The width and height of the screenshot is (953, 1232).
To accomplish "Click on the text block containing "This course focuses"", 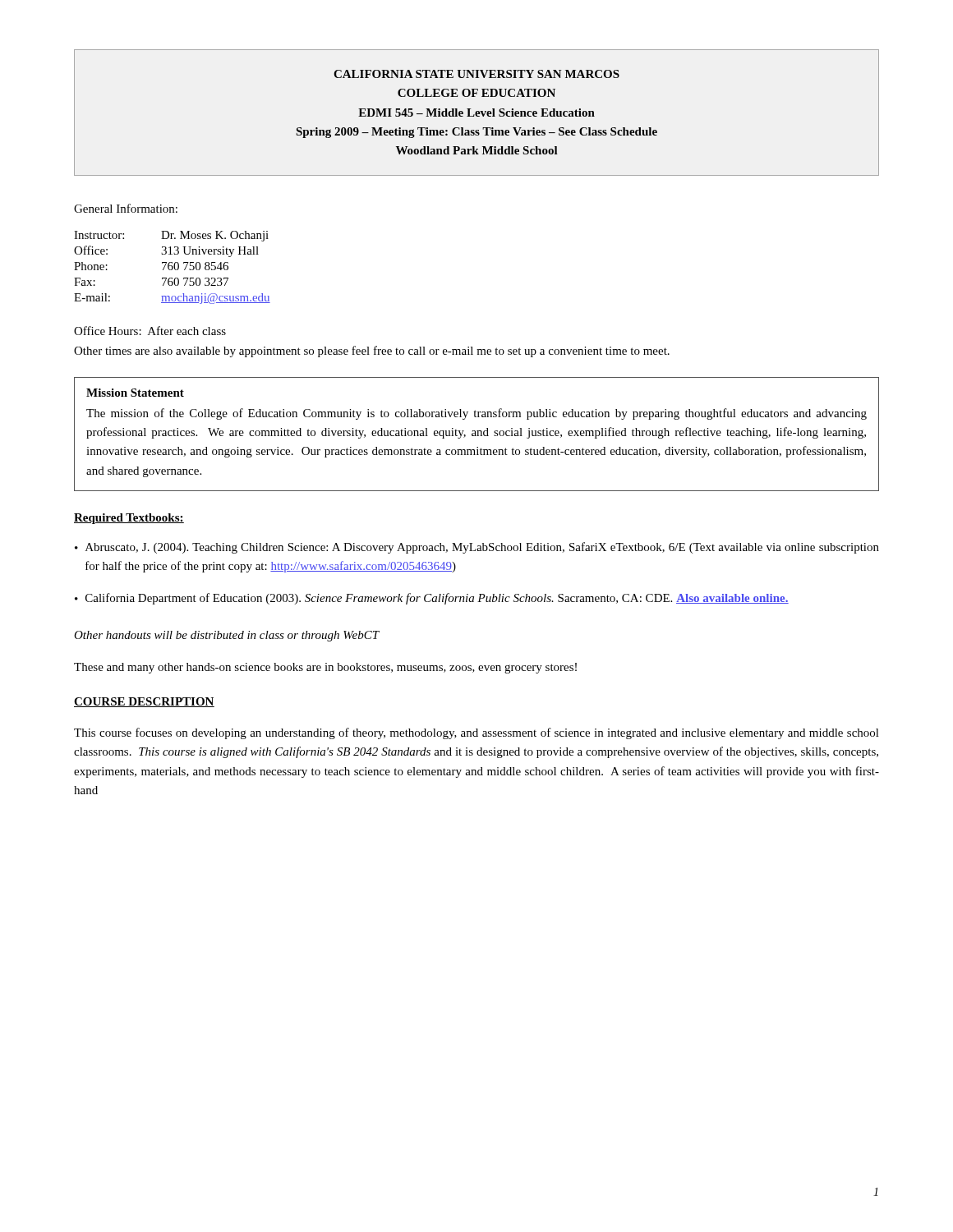I will pos(476,761).
